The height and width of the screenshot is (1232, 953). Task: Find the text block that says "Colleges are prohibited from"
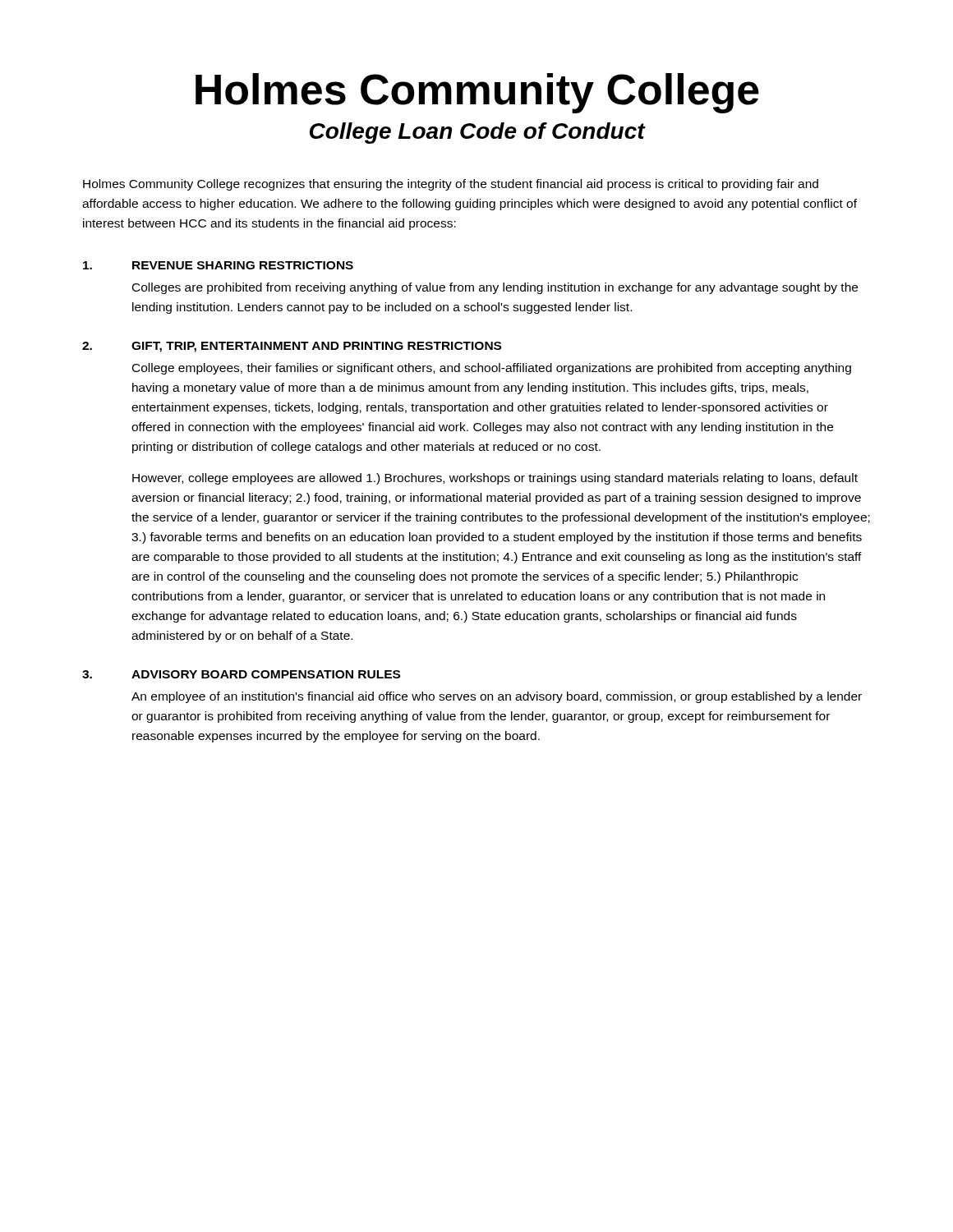tap(501, 297)
